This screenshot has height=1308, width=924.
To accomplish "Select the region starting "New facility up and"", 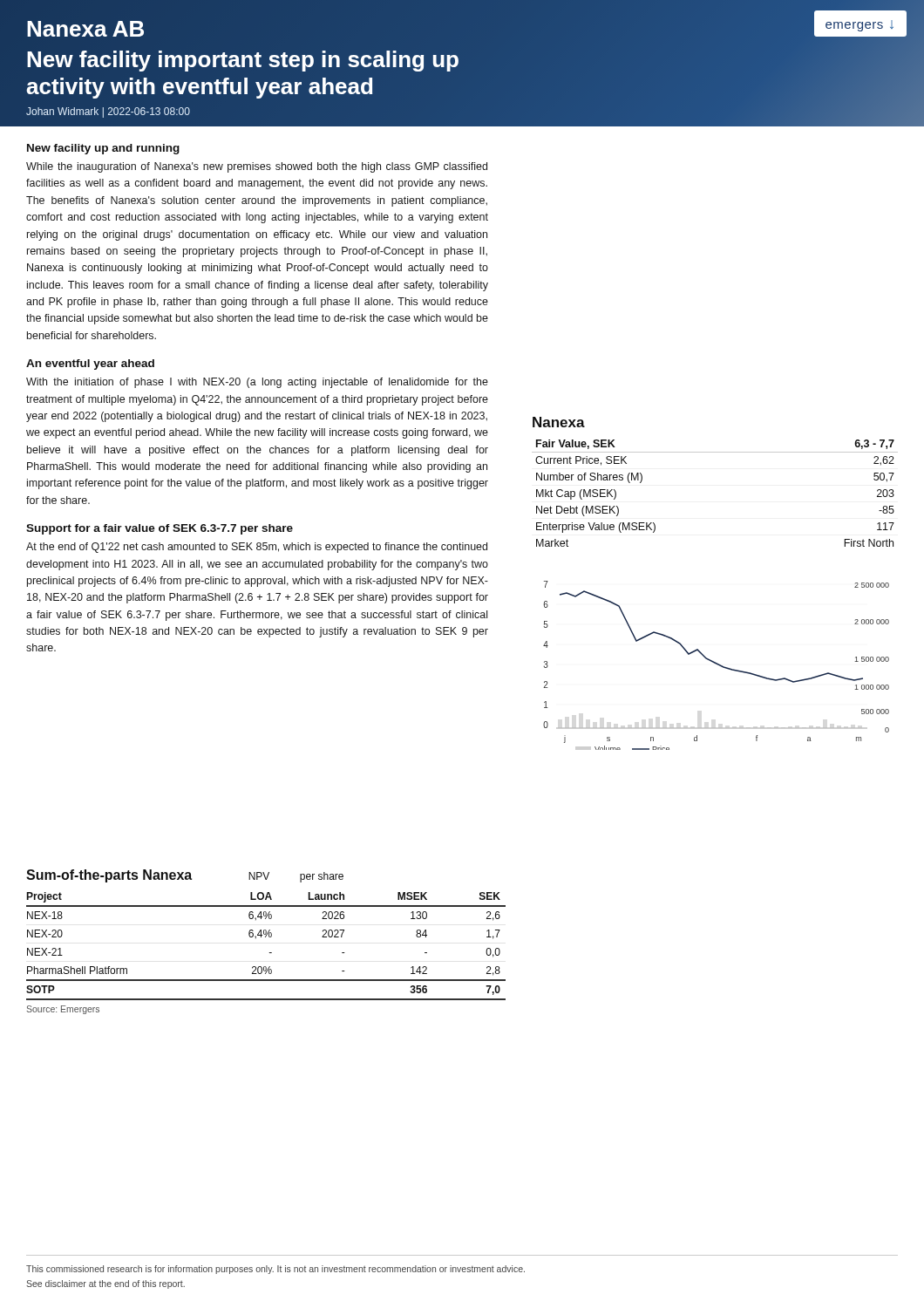I will (x=103, y=148).
